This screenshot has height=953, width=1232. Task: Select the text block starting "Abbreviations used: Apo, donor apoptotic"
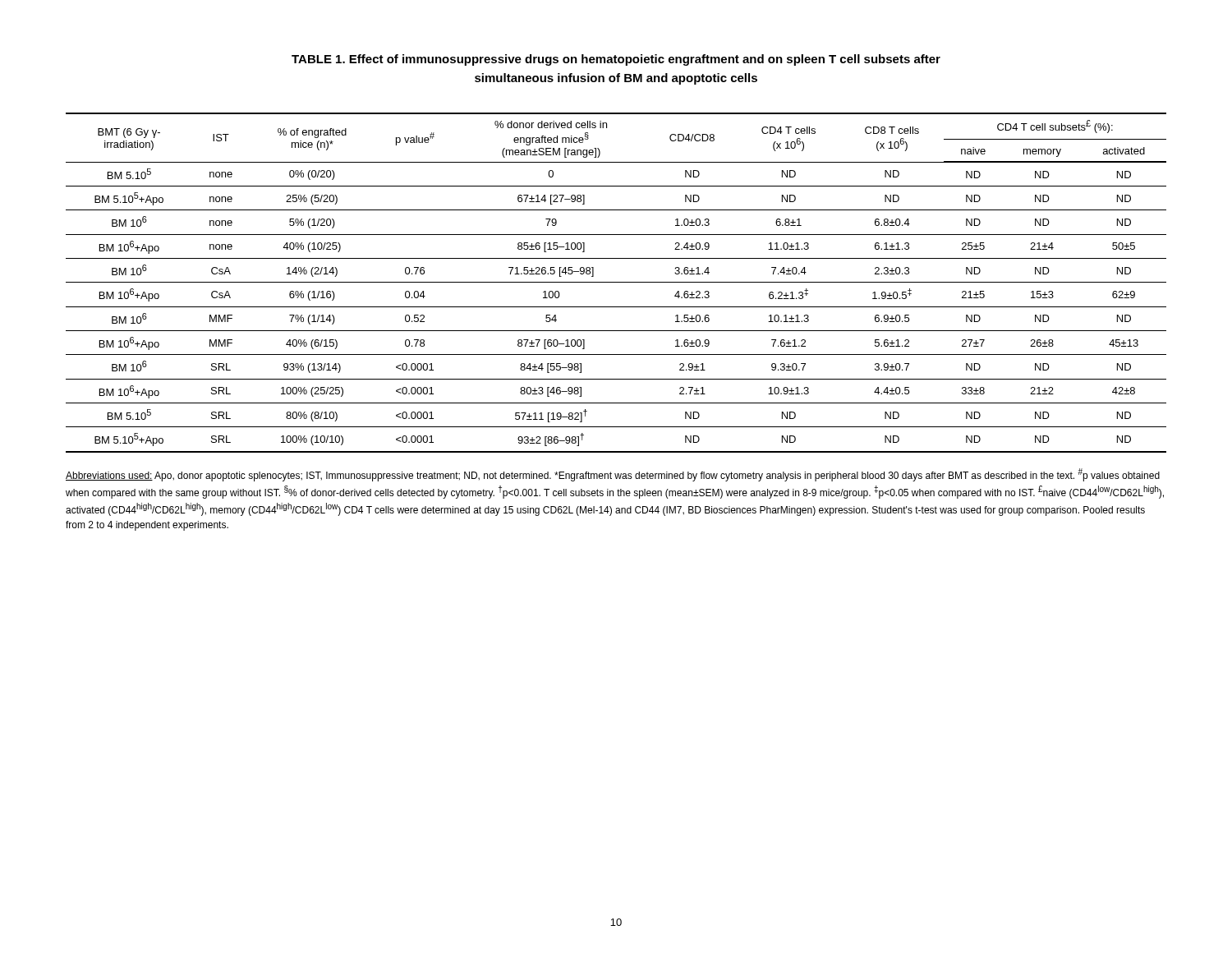pyautogui.click(x=615, y=499)
